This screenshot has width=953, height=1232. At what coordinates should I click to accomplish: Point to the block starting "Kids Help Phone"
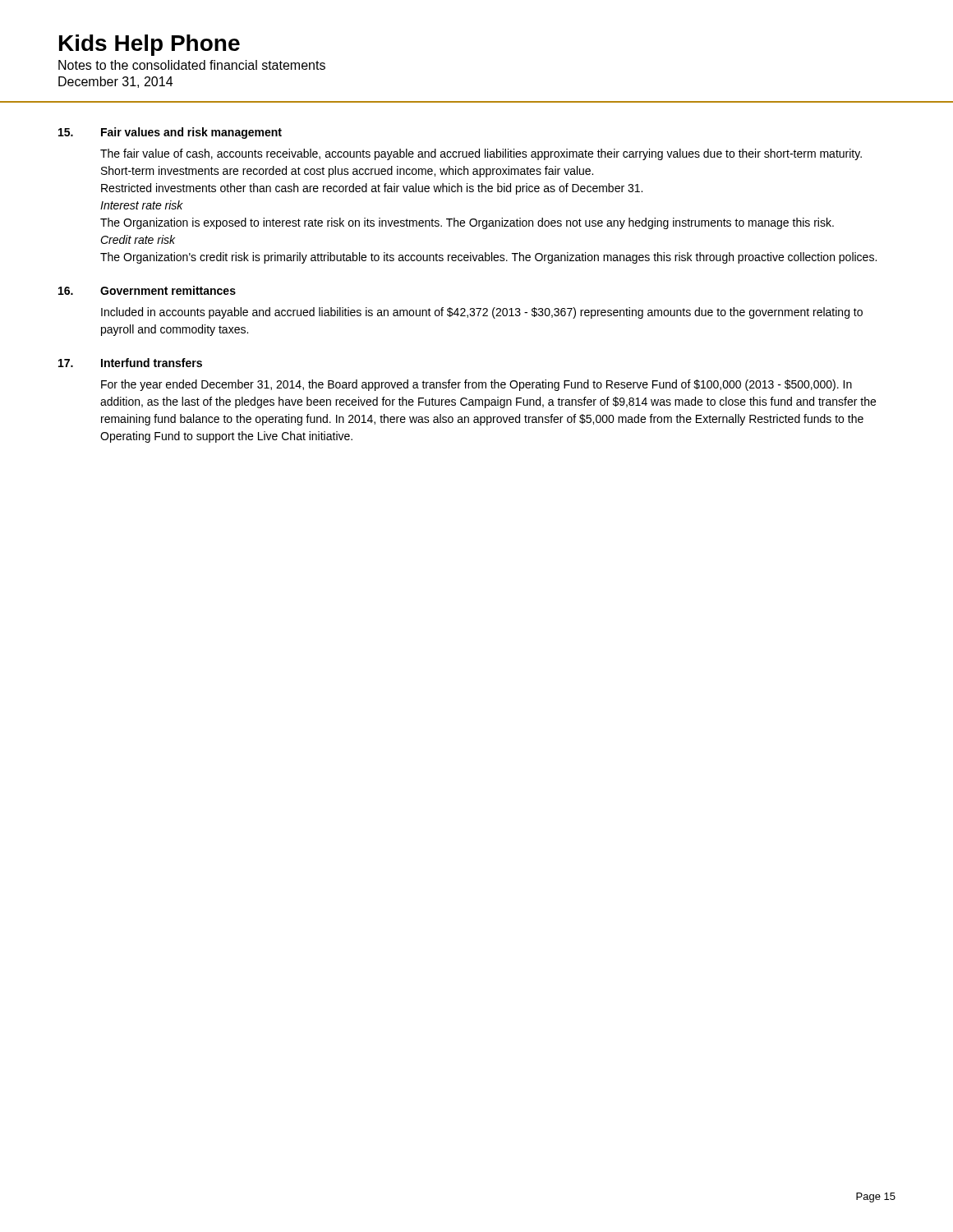tap(149, 43)
